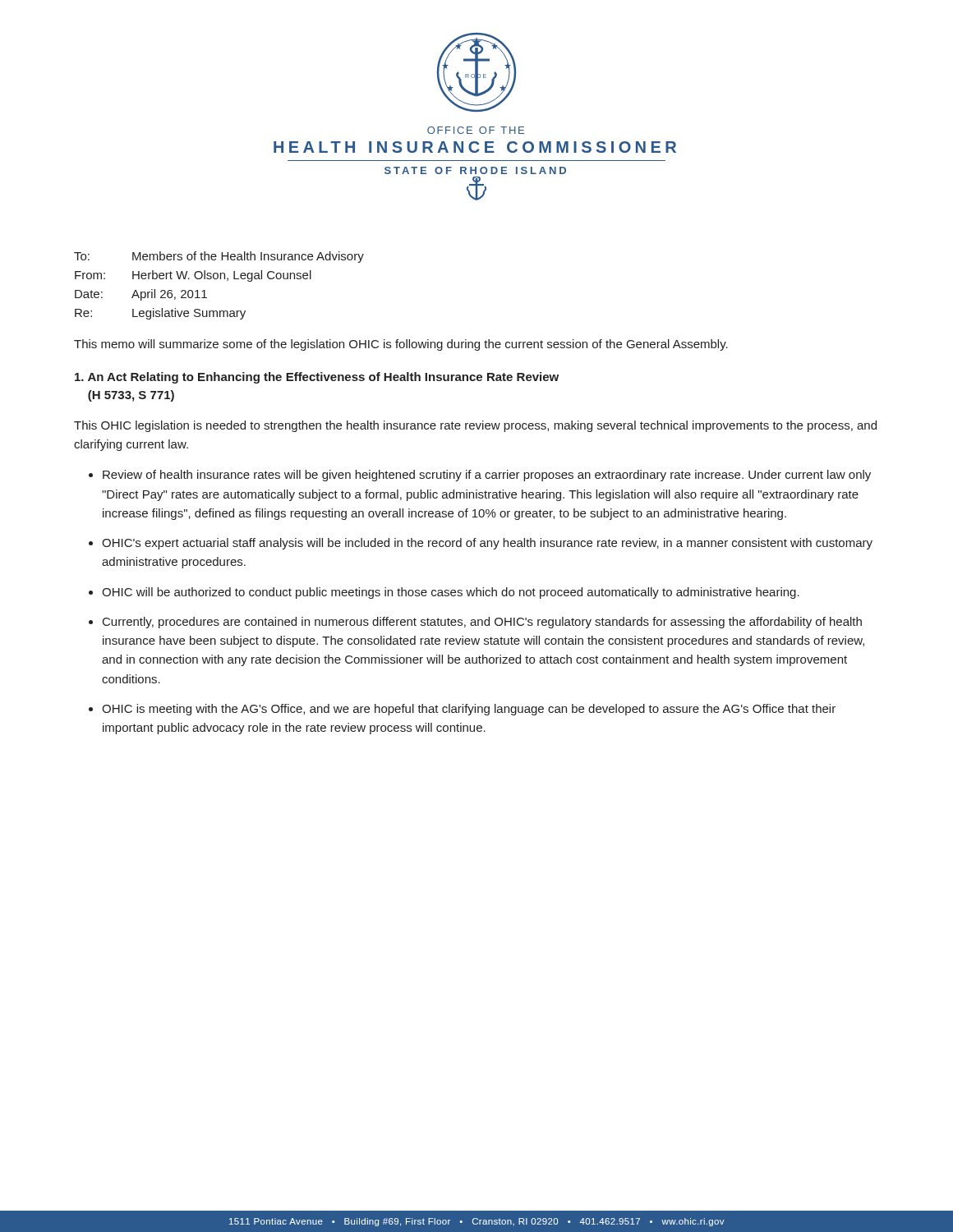Find the text that says "From: Herbert W. Olson, Legal Counsel"
Screen dimensions: 1232x953
click(193, 275)
